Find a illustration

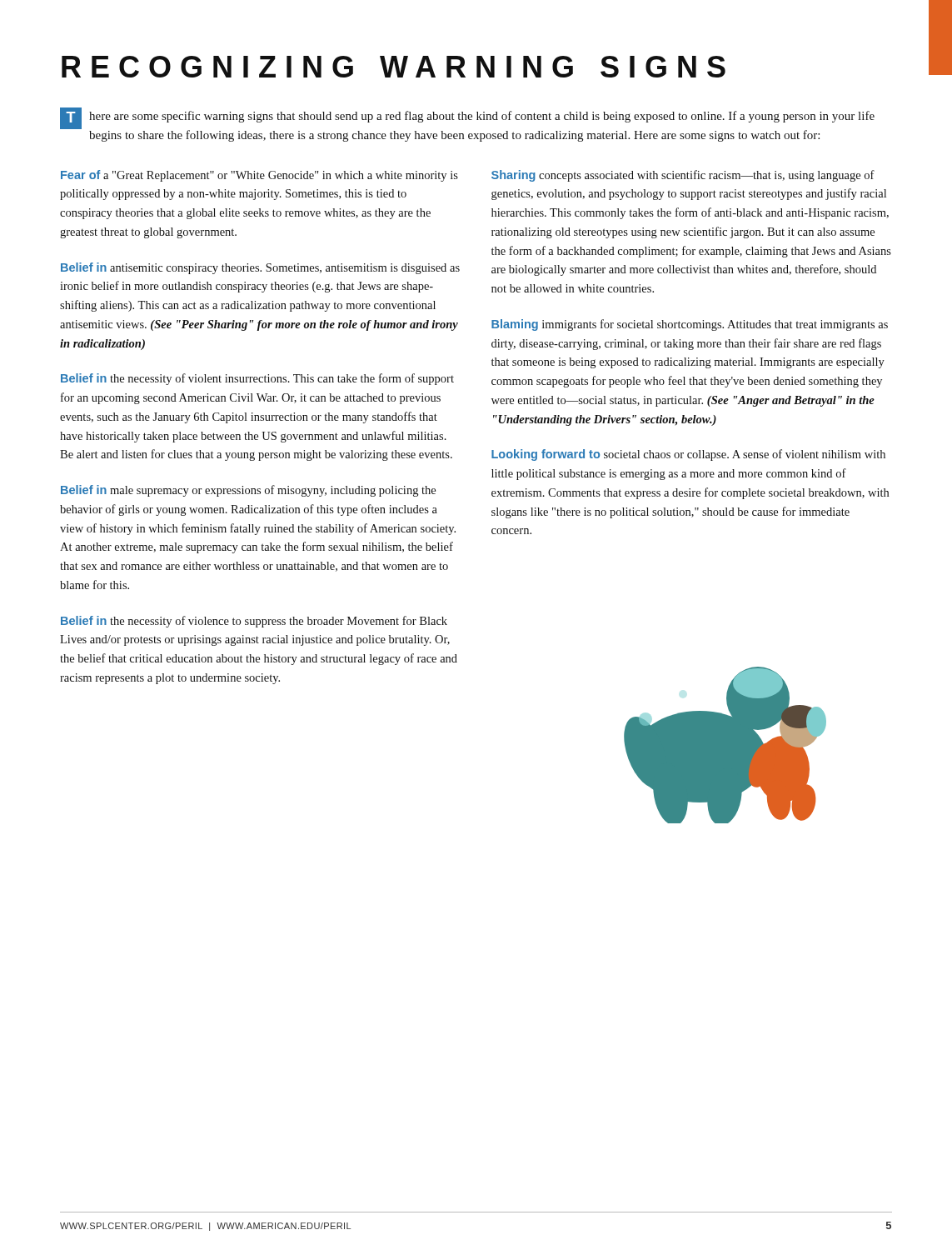(x=691, y=694)
